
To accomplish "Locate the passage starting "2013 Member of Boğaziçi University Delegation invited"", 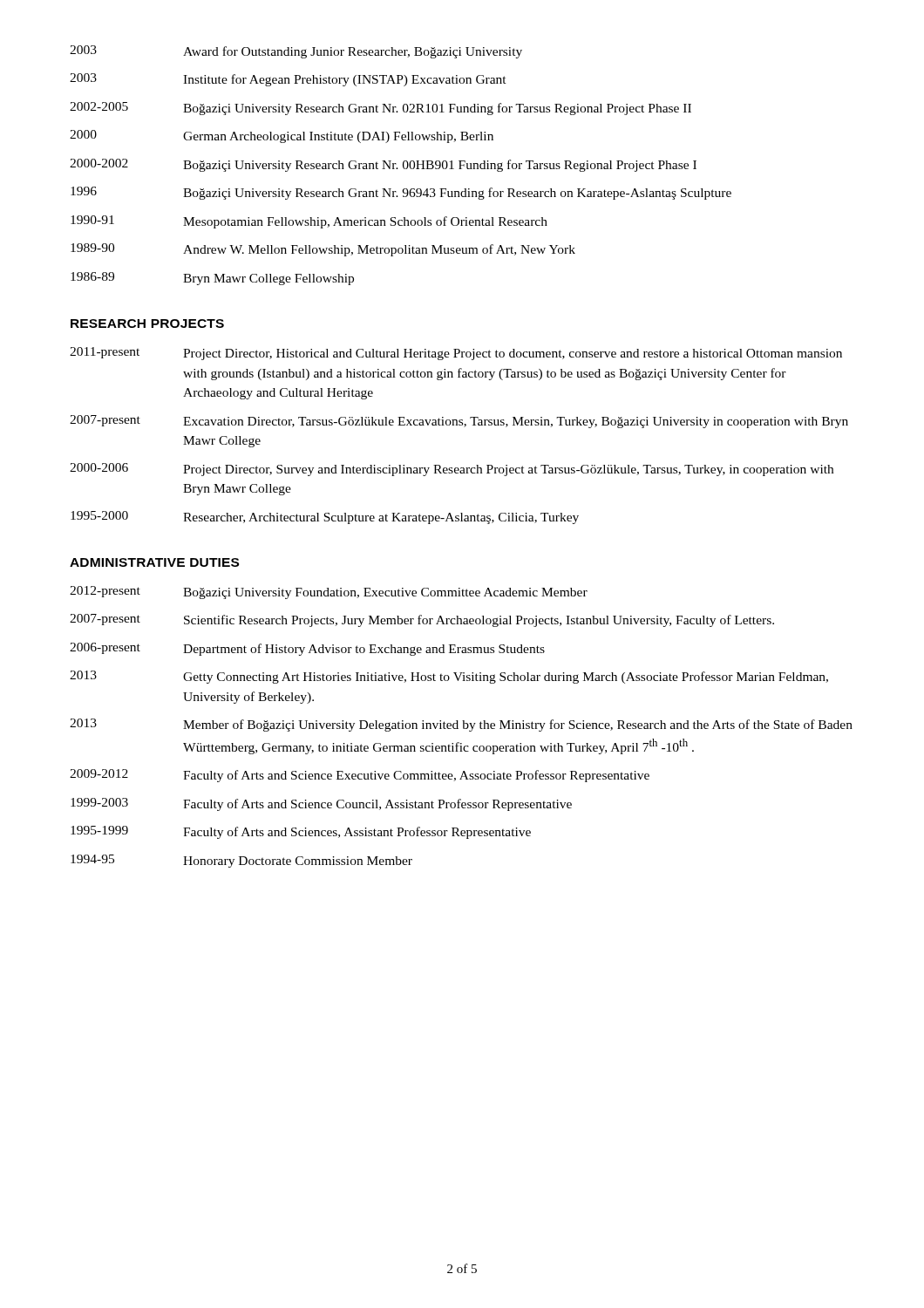I will pos(462,736).
